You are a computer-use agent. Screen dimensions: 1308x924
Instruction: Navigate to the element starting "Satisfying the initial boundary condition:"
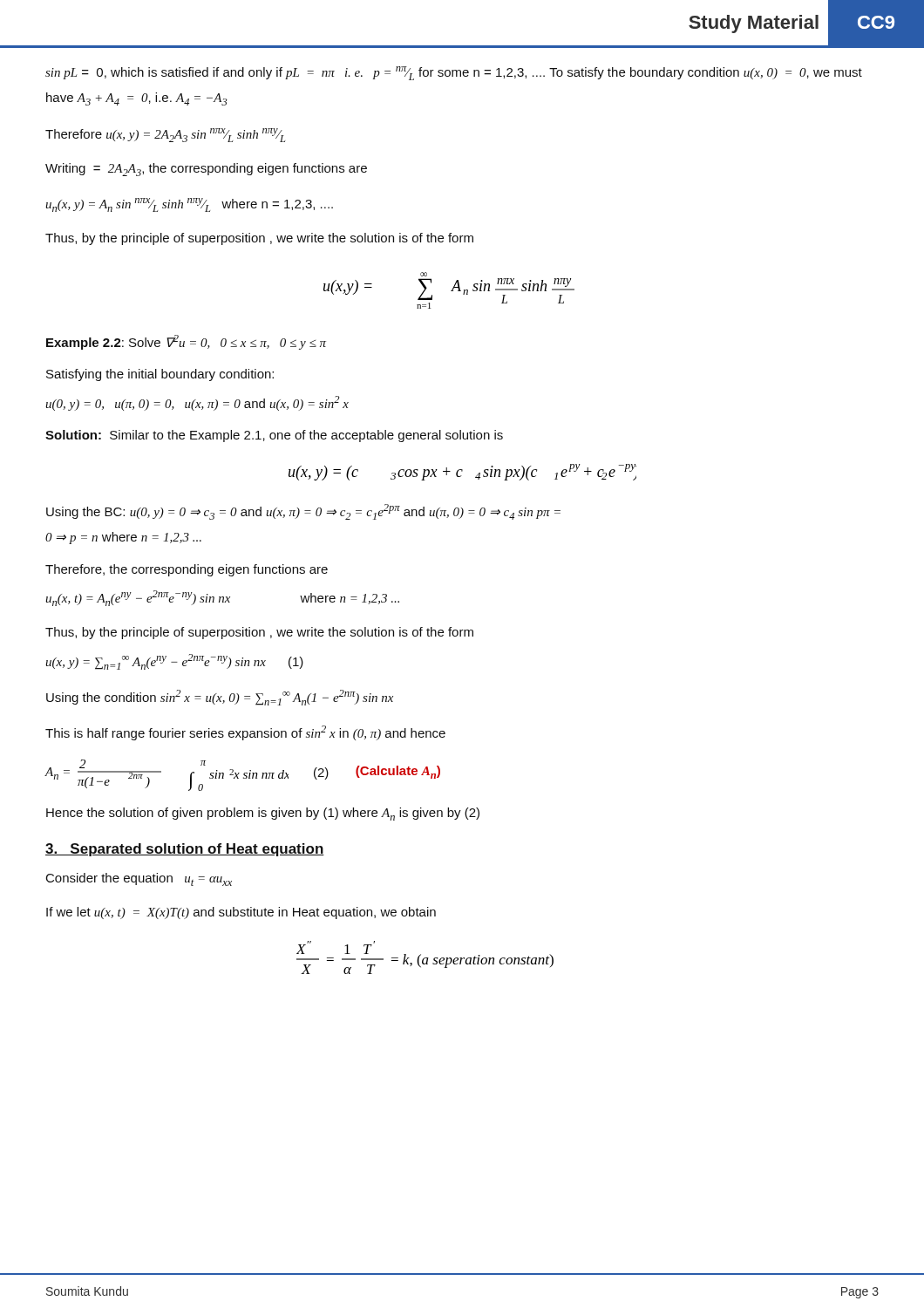coord(160,374)
